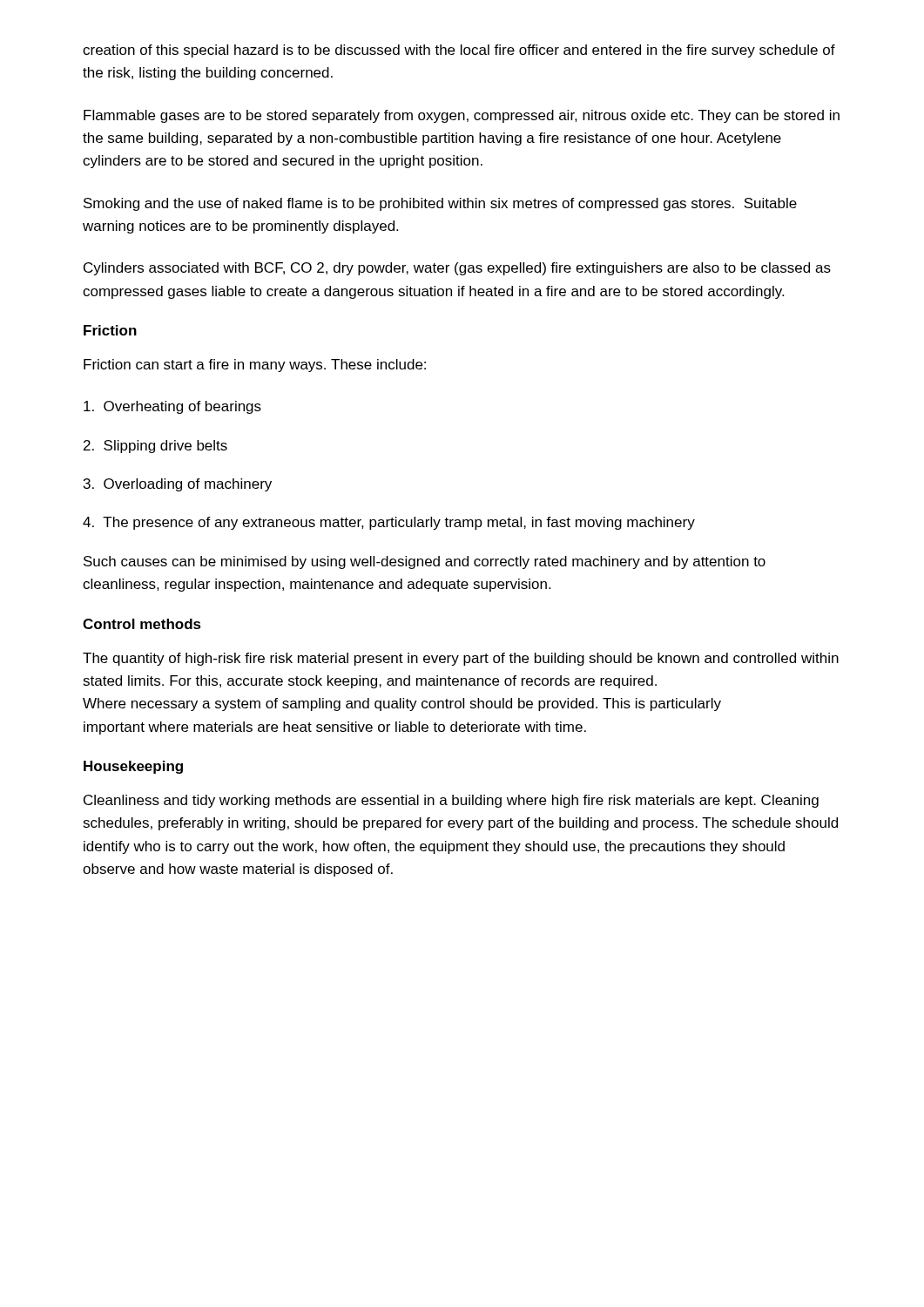Navigate to the region starting "Friction can start a"
The height and width of the screenshot is (1307, 924).
(255, 365)
